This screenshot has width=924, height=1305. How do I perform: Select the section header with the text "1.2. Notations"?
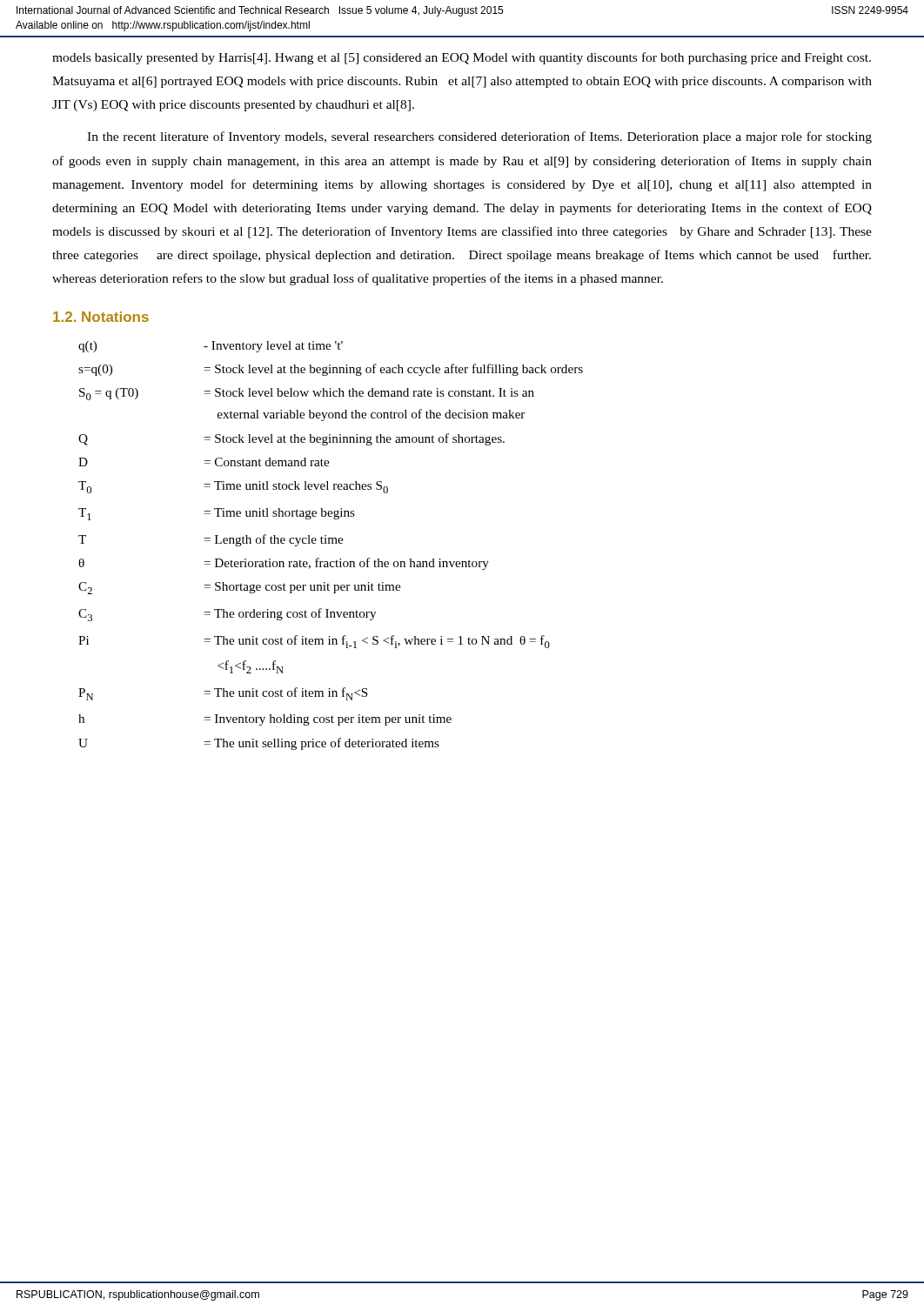coord(101,317)
